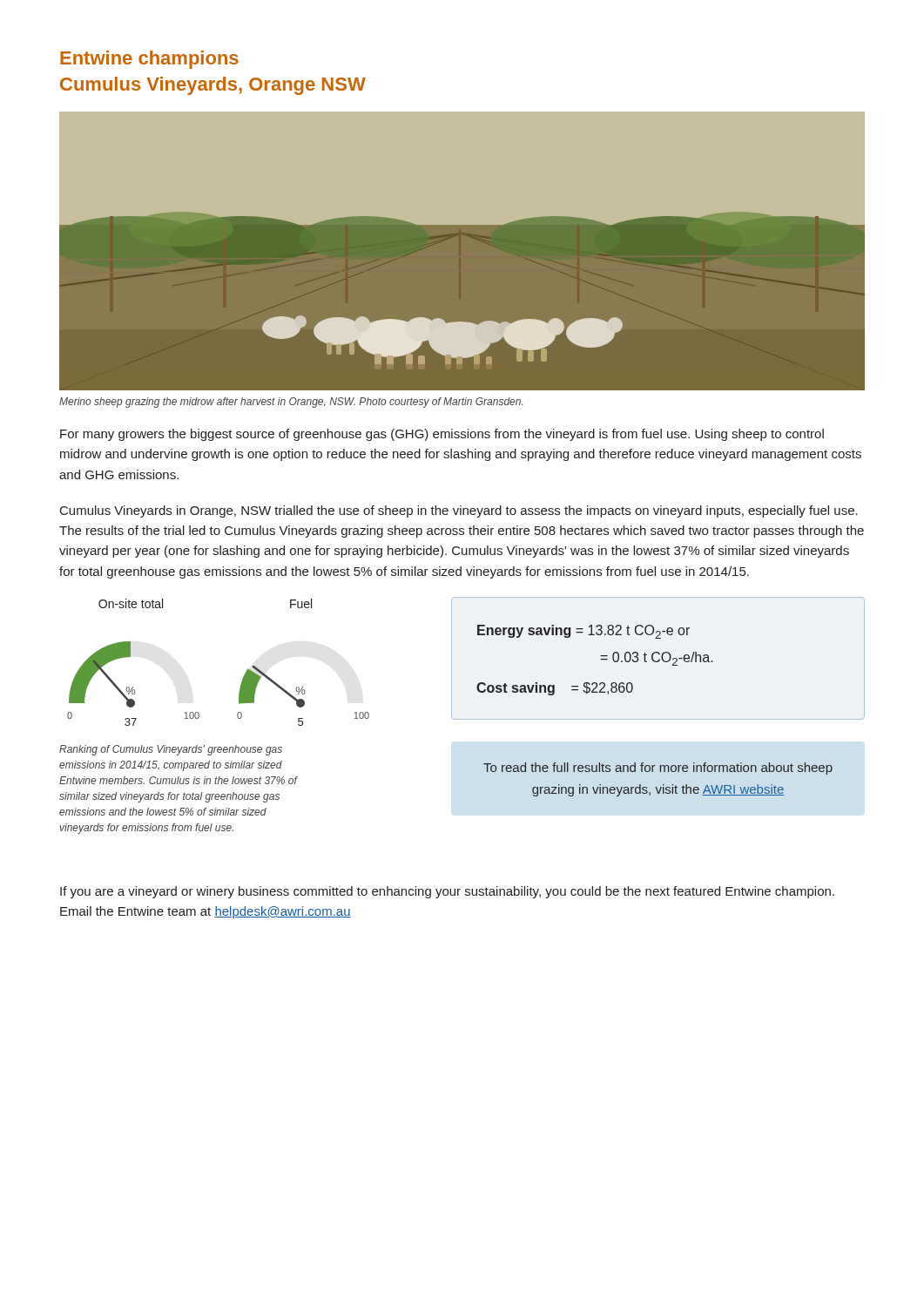
Task: Select the element starting "Energy saving = 13.82 t CO2-e"
Action: [x=658, y=660]
